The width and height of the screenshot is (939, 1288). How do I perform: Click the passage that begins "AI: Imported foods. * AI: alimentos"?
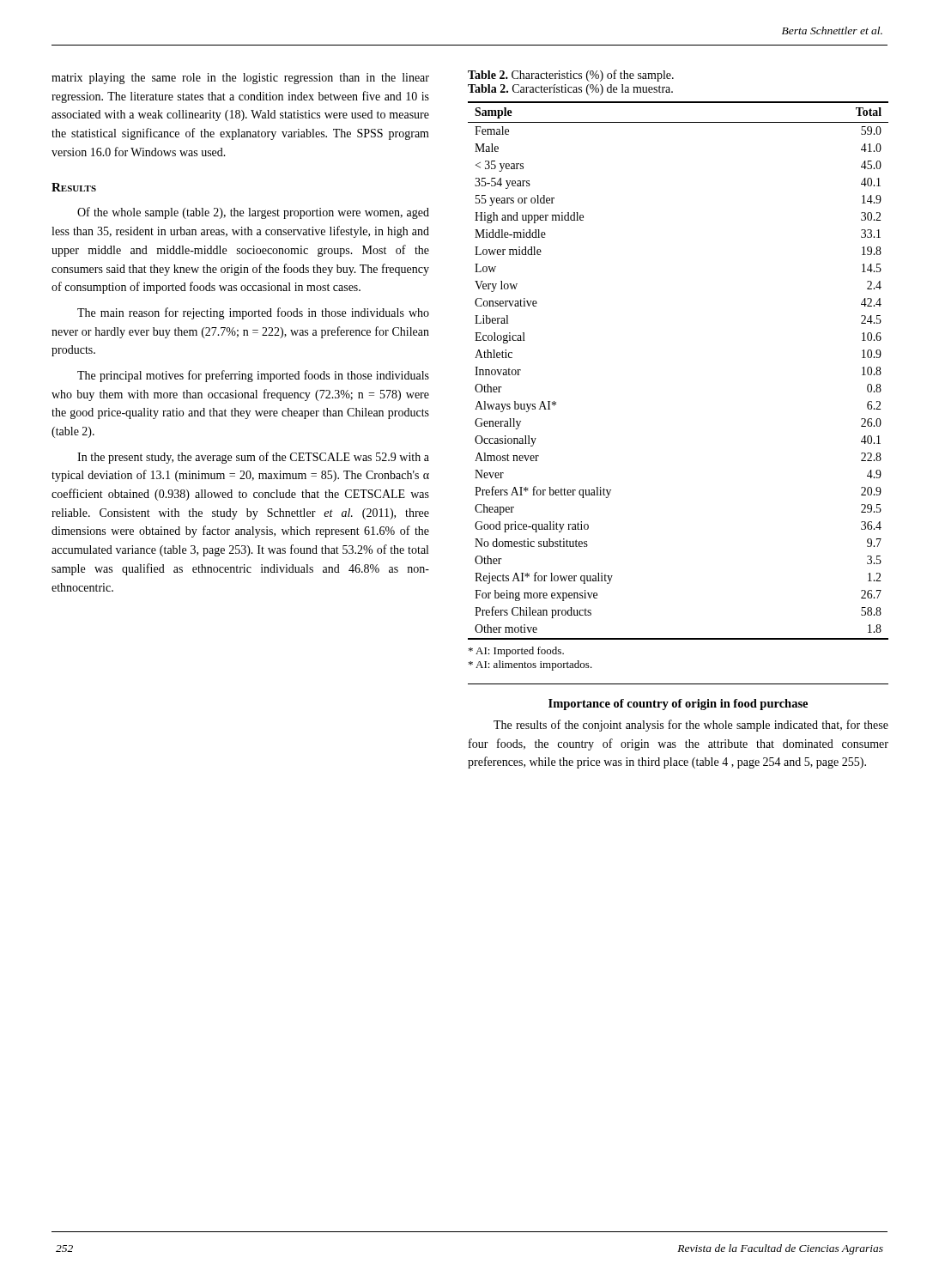(530, 657)
